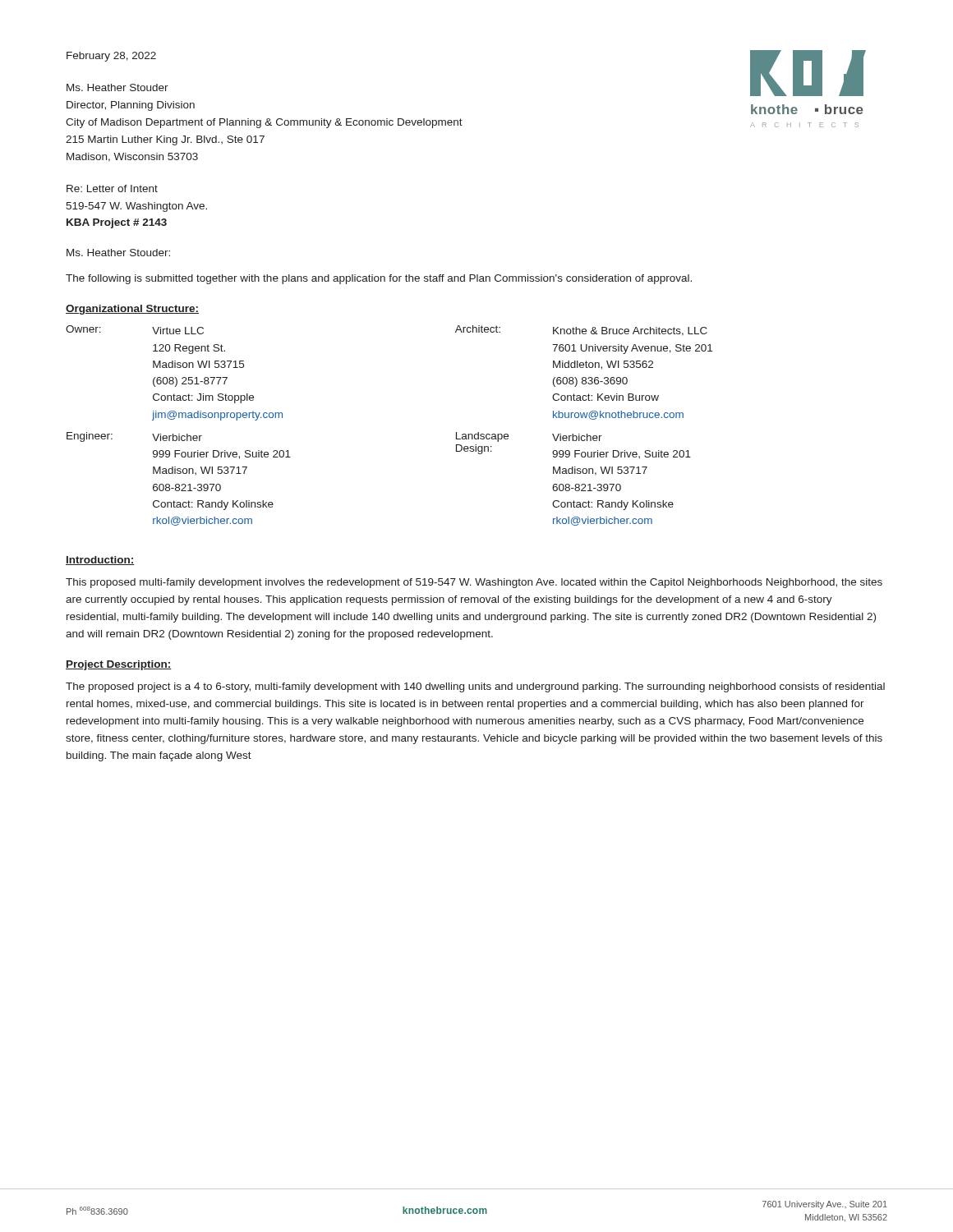This screenshot has width=953, height=1232.
Task: Click on the block starting "Project Description:"
Action: (118, 664)
